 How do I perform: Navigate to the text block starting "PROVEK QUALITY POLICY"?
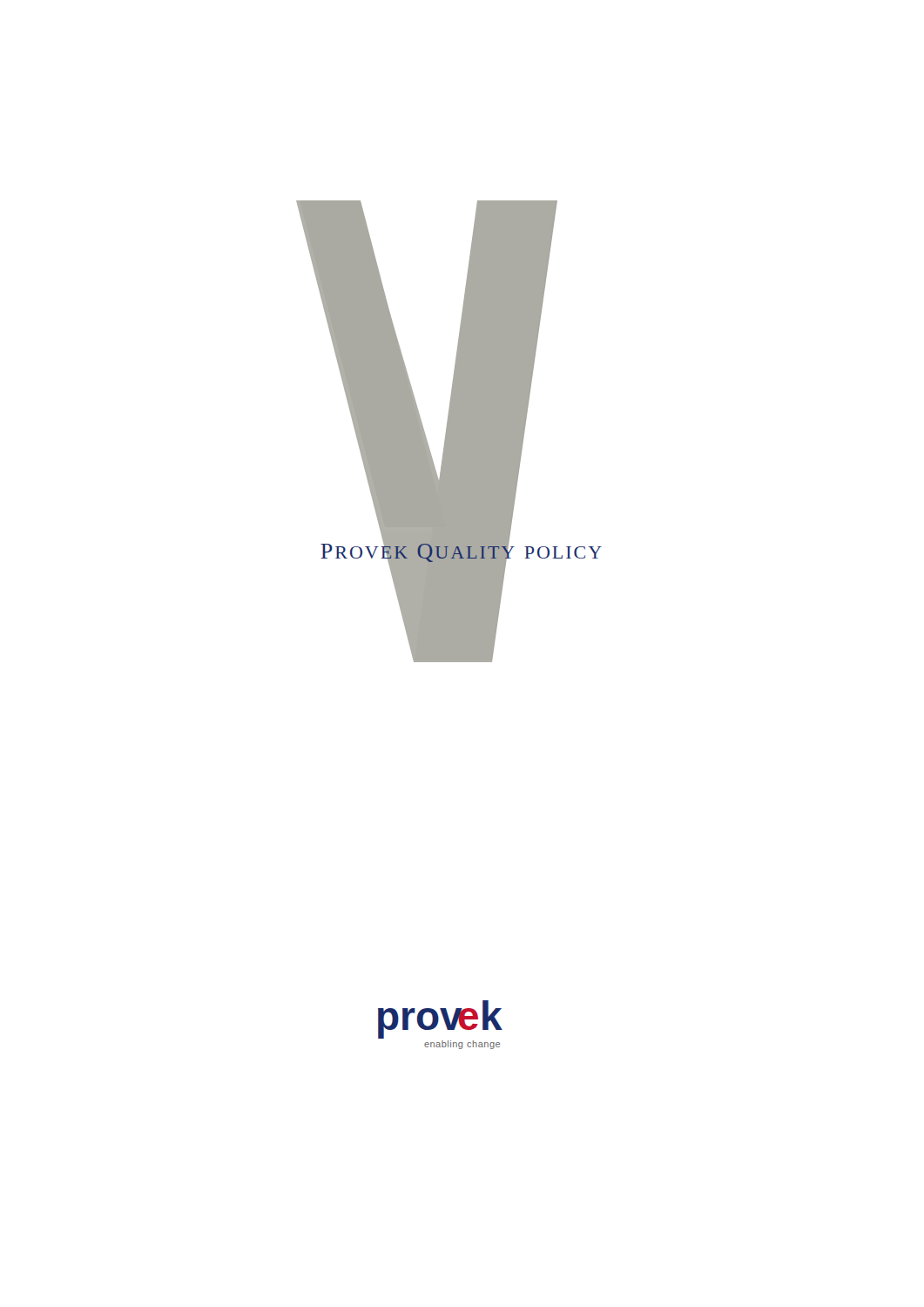(462, 551)
